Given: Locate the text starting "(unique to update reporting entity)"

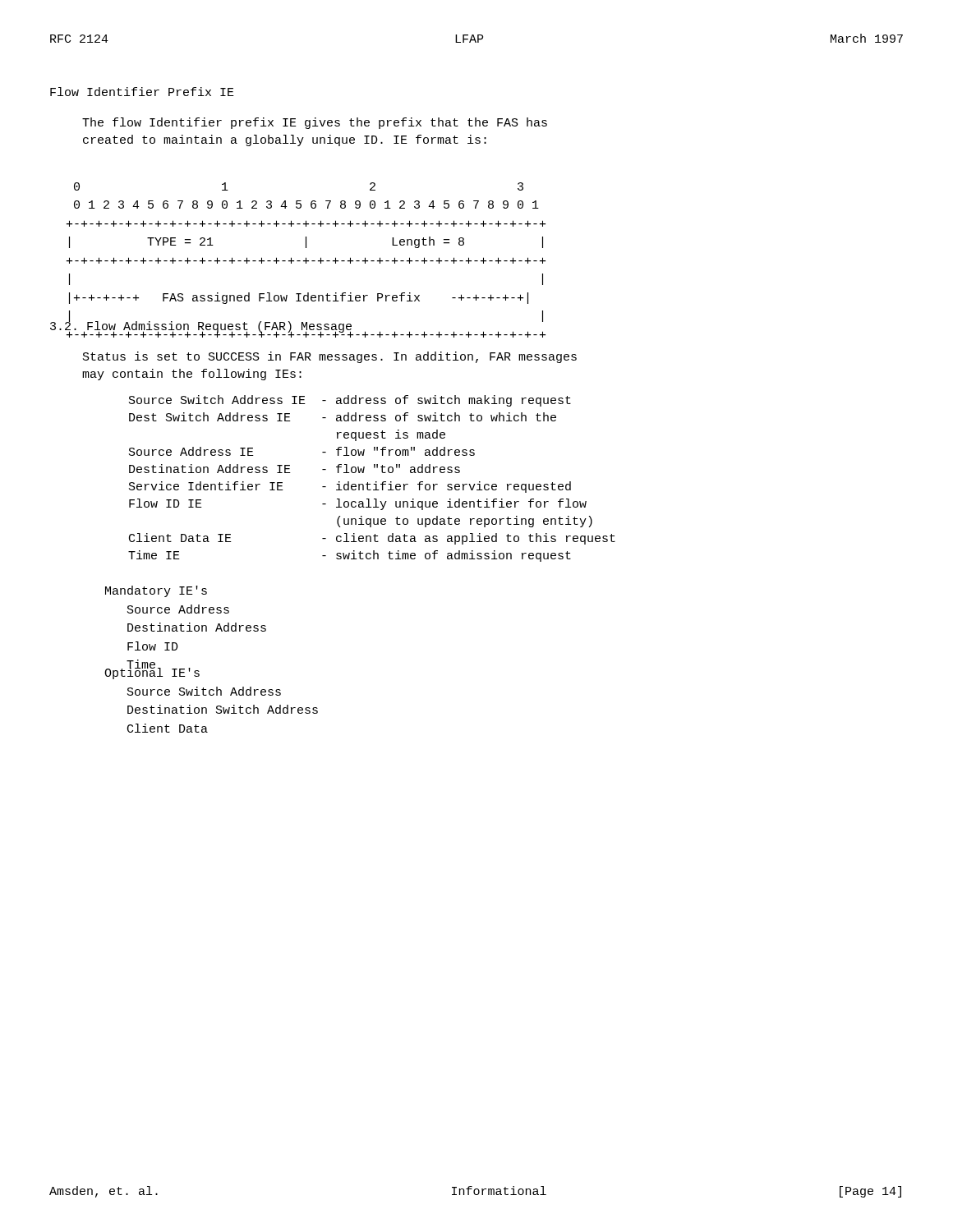Looking at the screenshot, I should tap(346, 522).
